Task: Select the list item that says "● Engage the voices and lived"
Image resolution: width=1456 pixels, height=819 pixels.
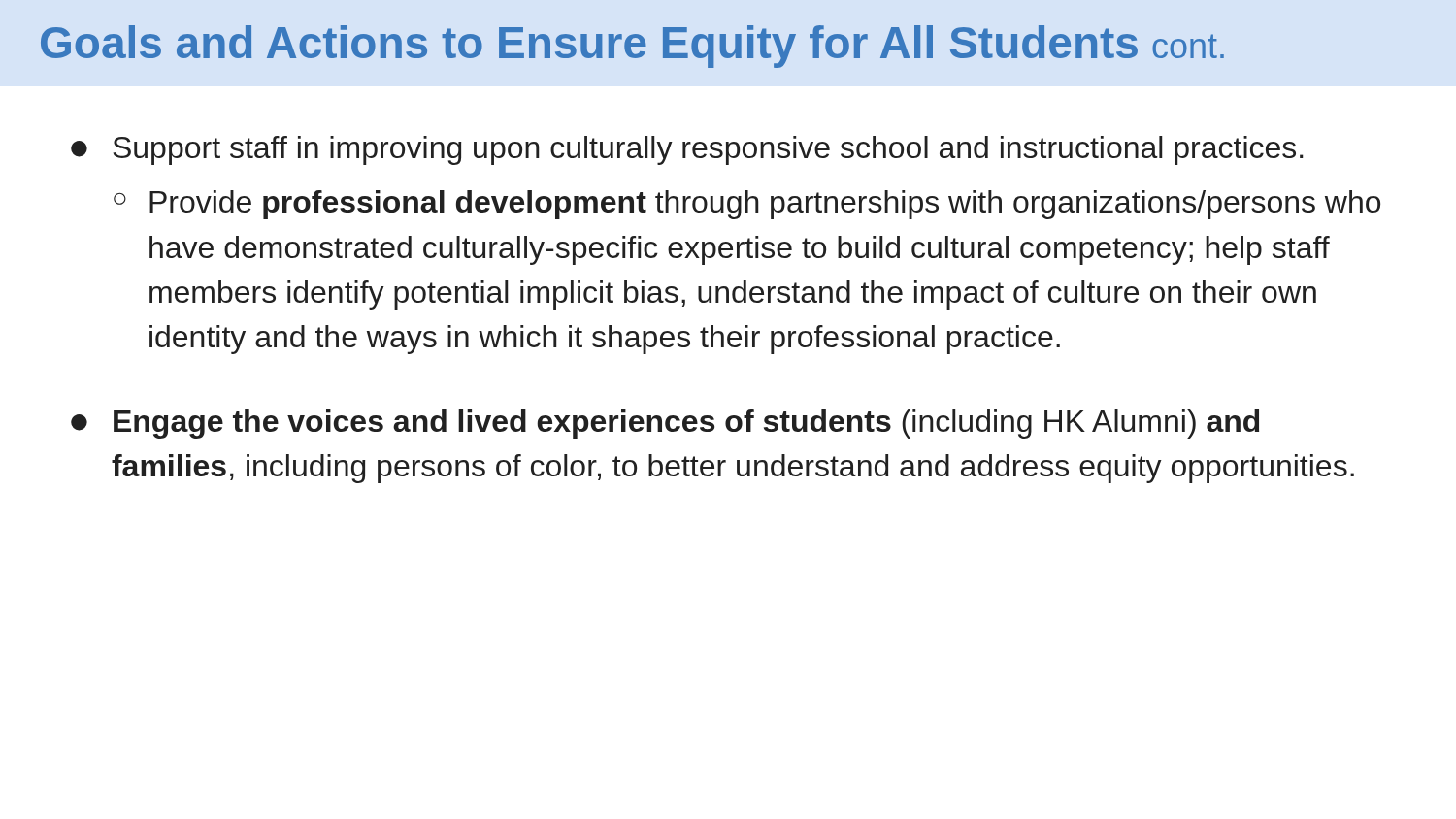Action: coord(728,444)
